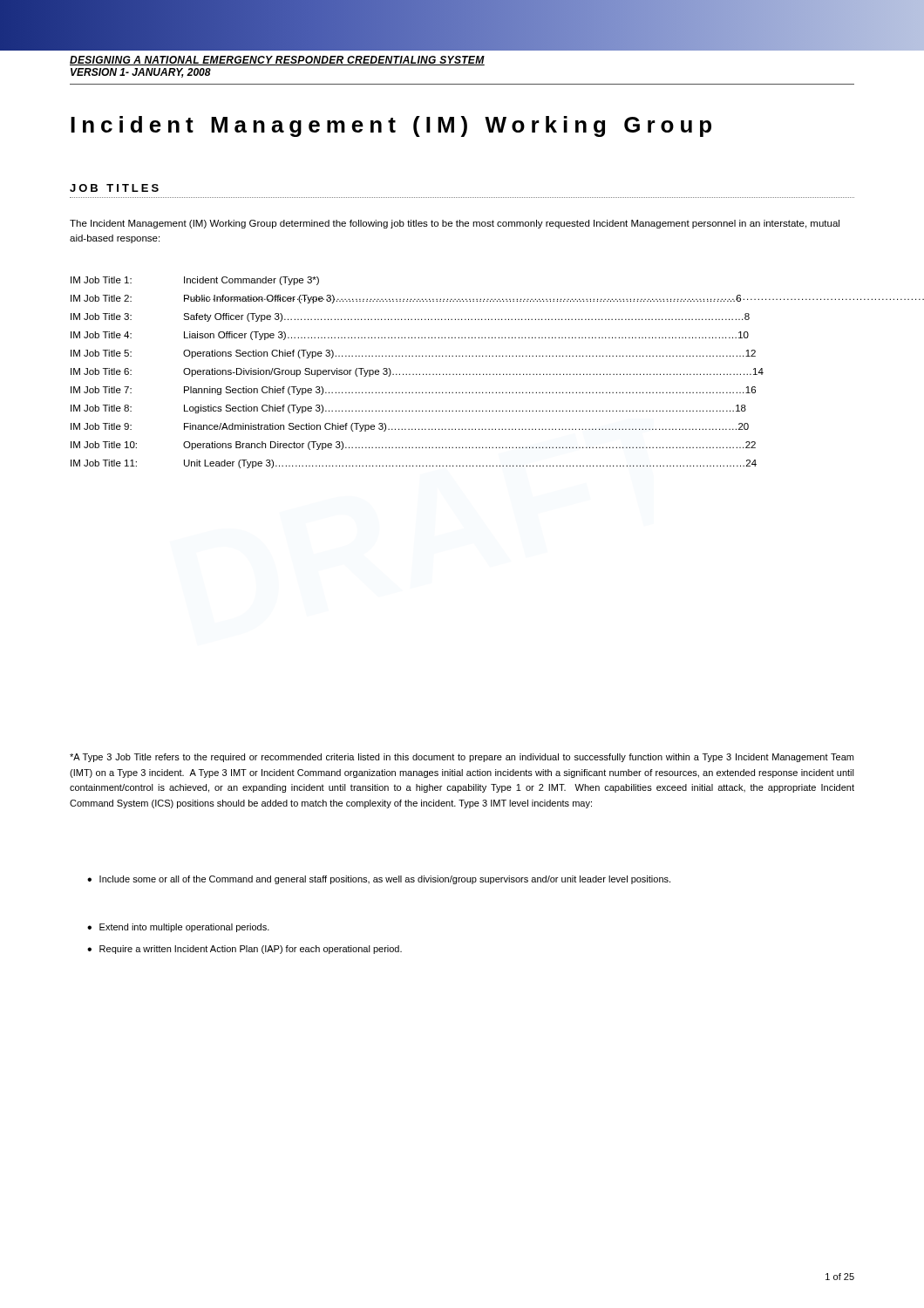Screen dimensions: 1308x924
Task: Click the passage that begins "IM Job Title 2: Public Information Officer"
Action: pos(462,299)
